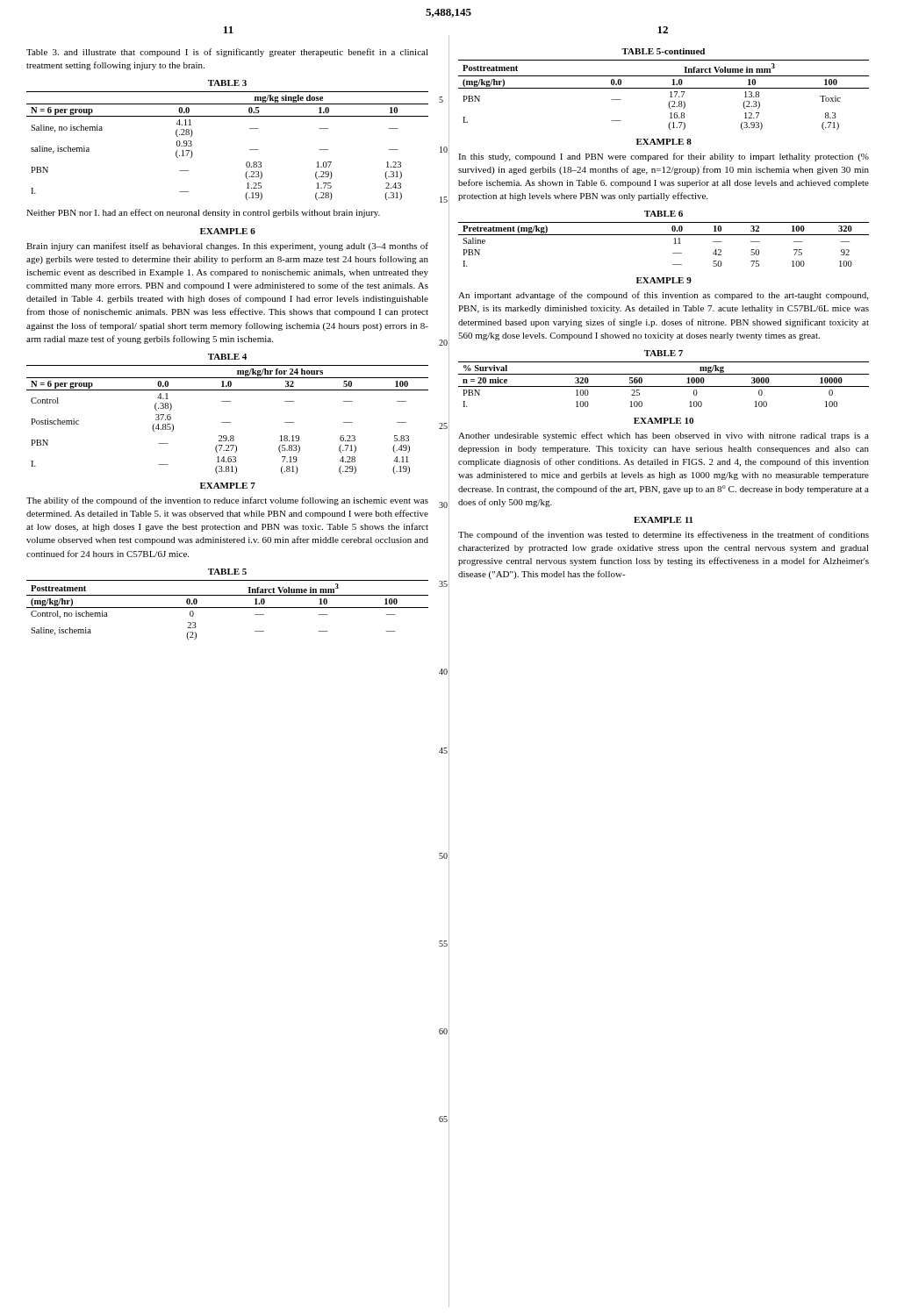This screenshot has width=897, height=1316.
Task: Find the block on this page that starts "Another undesirable systemic"
Action: [664, 468]
